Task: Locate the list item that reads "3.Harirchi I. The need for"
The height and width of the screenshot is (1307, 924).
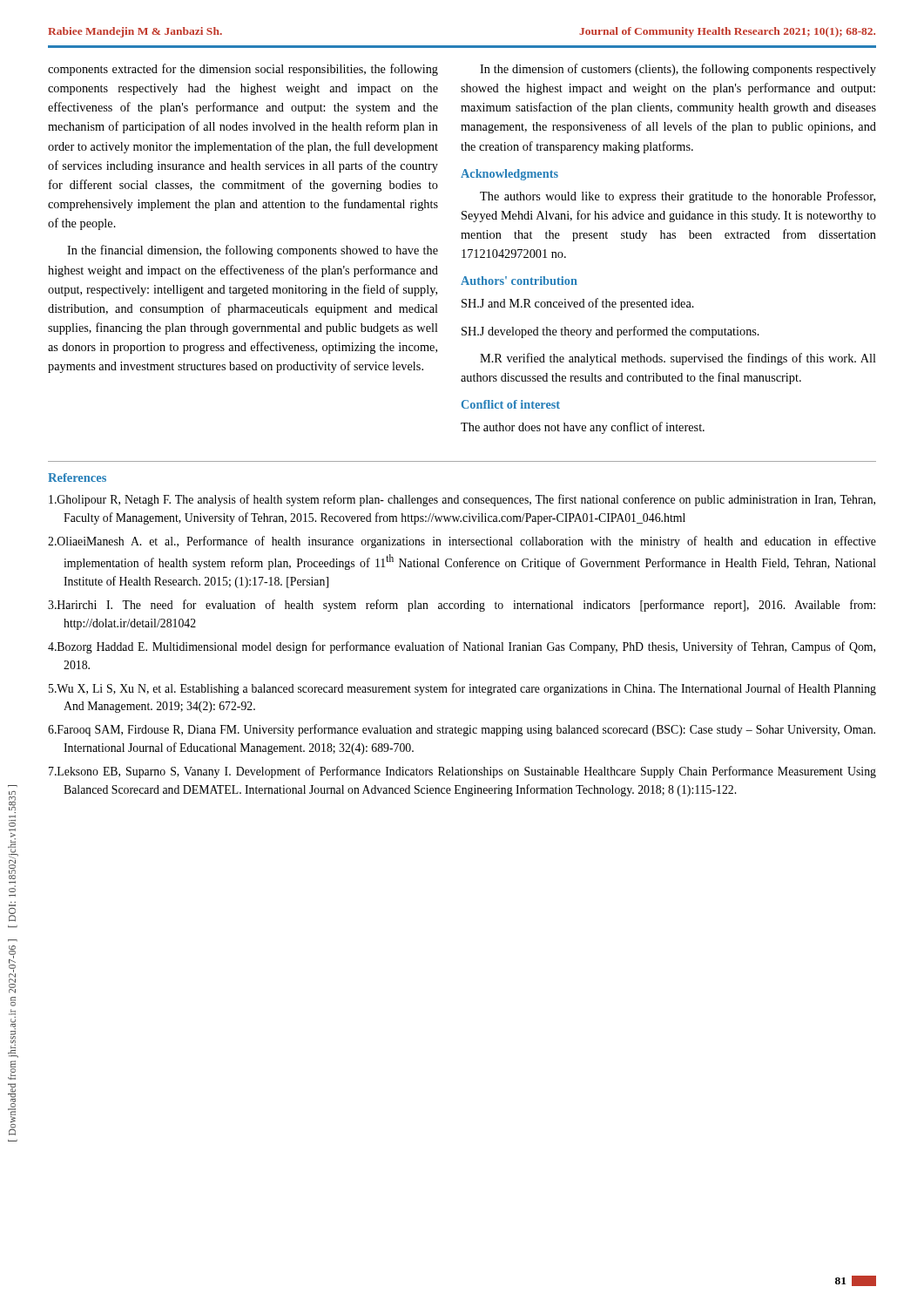Action: pos(462,614)
